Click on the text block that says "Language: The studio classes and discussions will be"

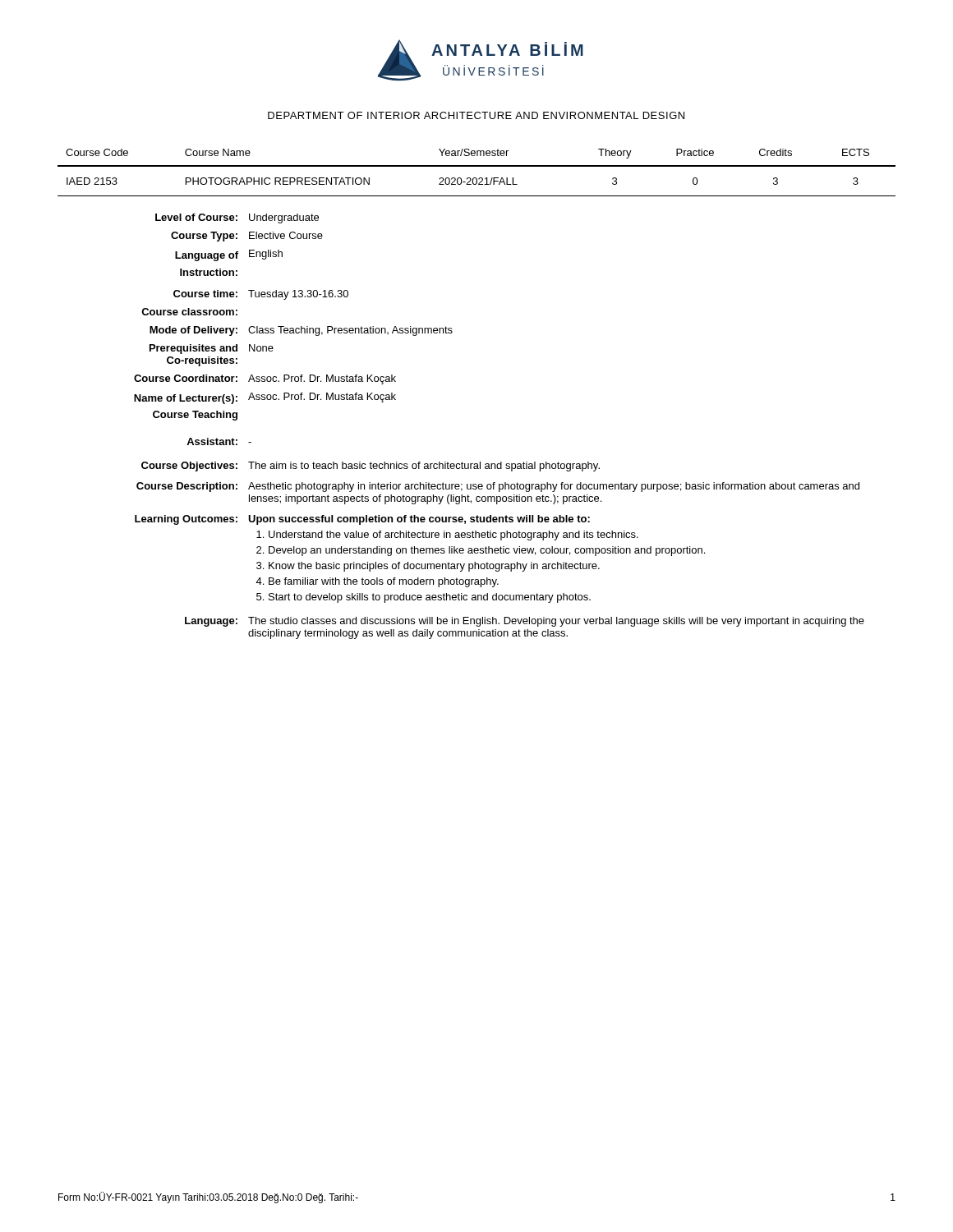click(x=476, y=627)
